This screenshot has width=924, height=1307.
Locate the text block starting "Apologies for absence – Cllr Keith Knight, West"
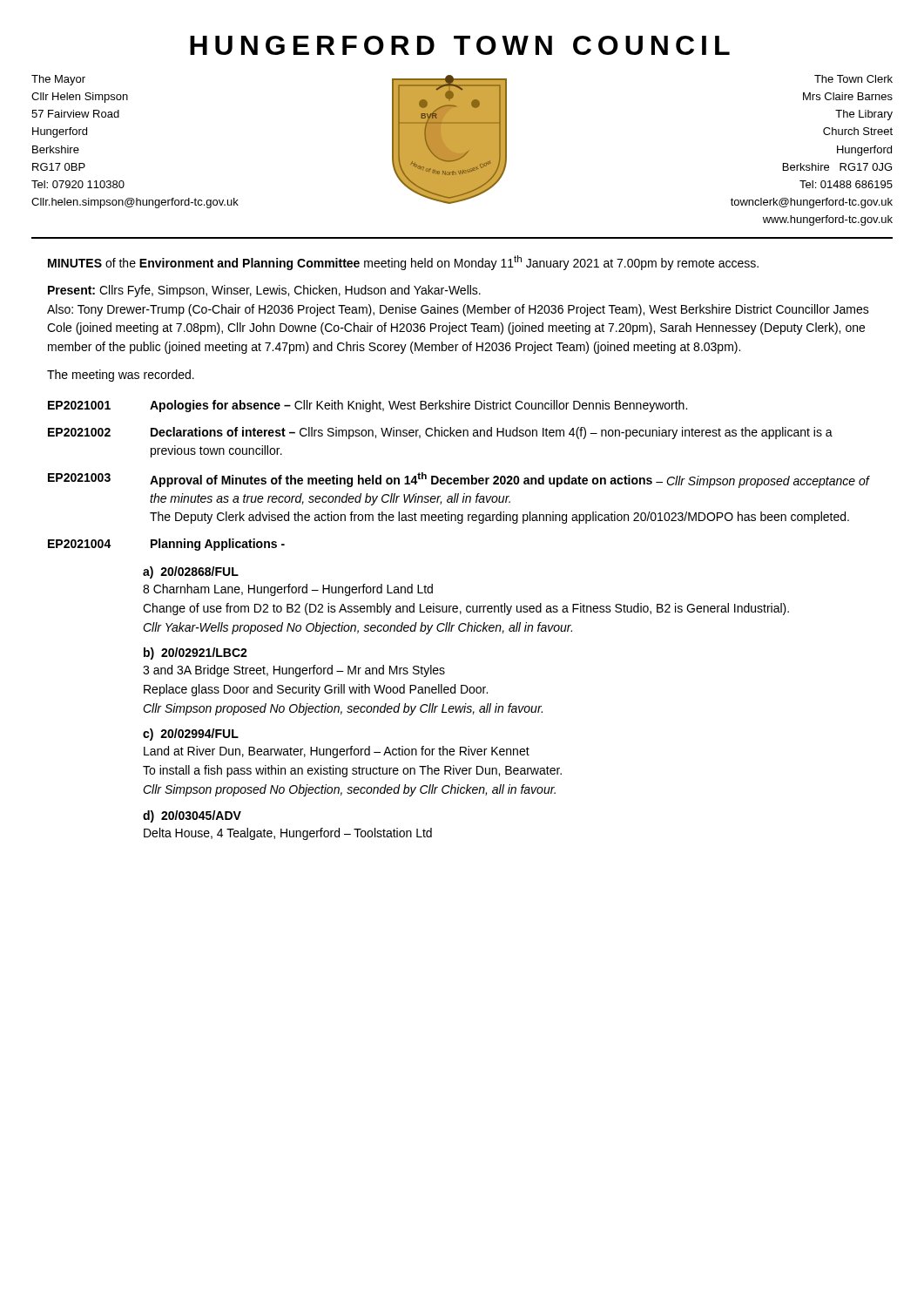tap(419, 405)
